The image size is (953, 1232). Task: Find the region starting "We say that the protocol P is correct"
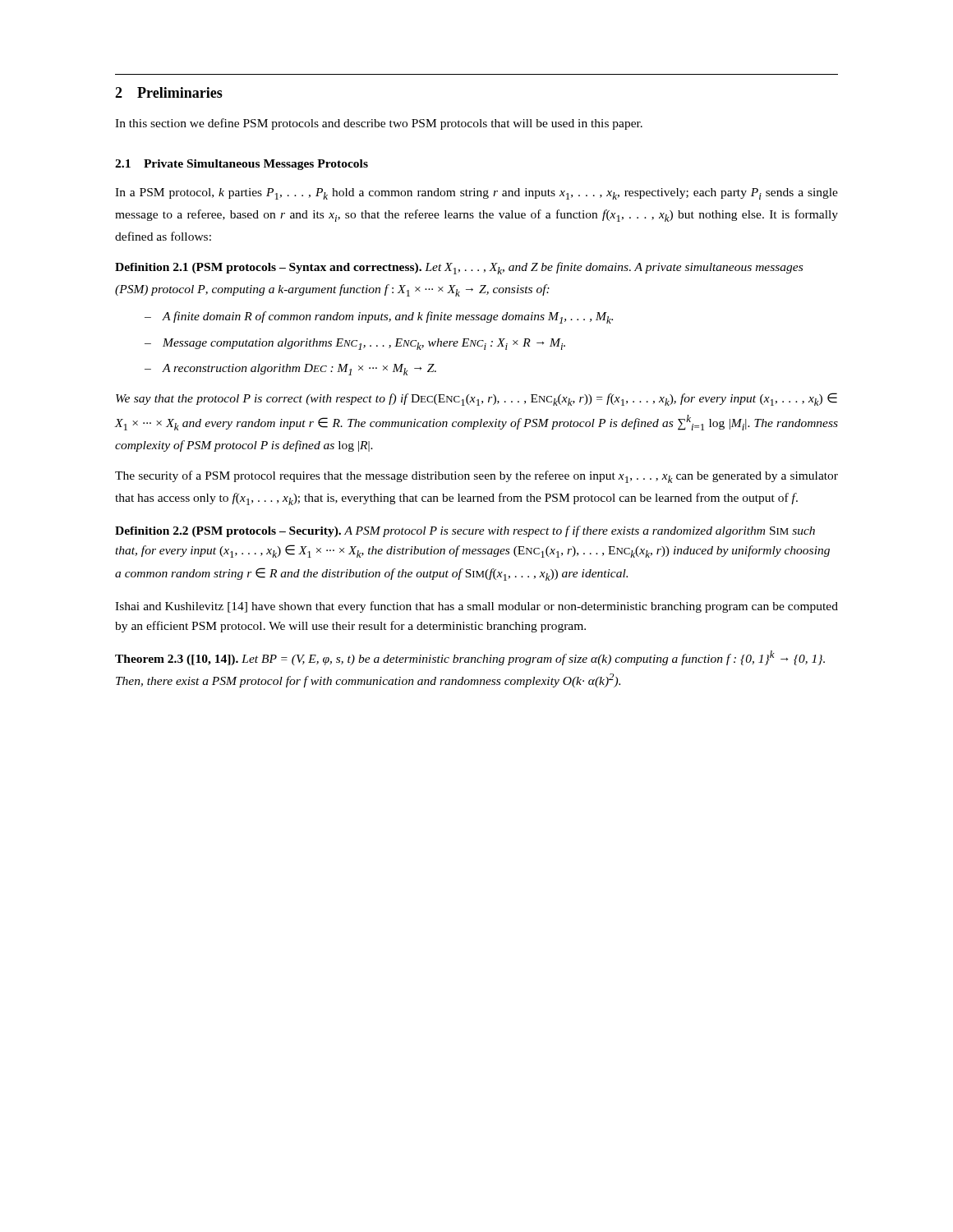[476, 421]
